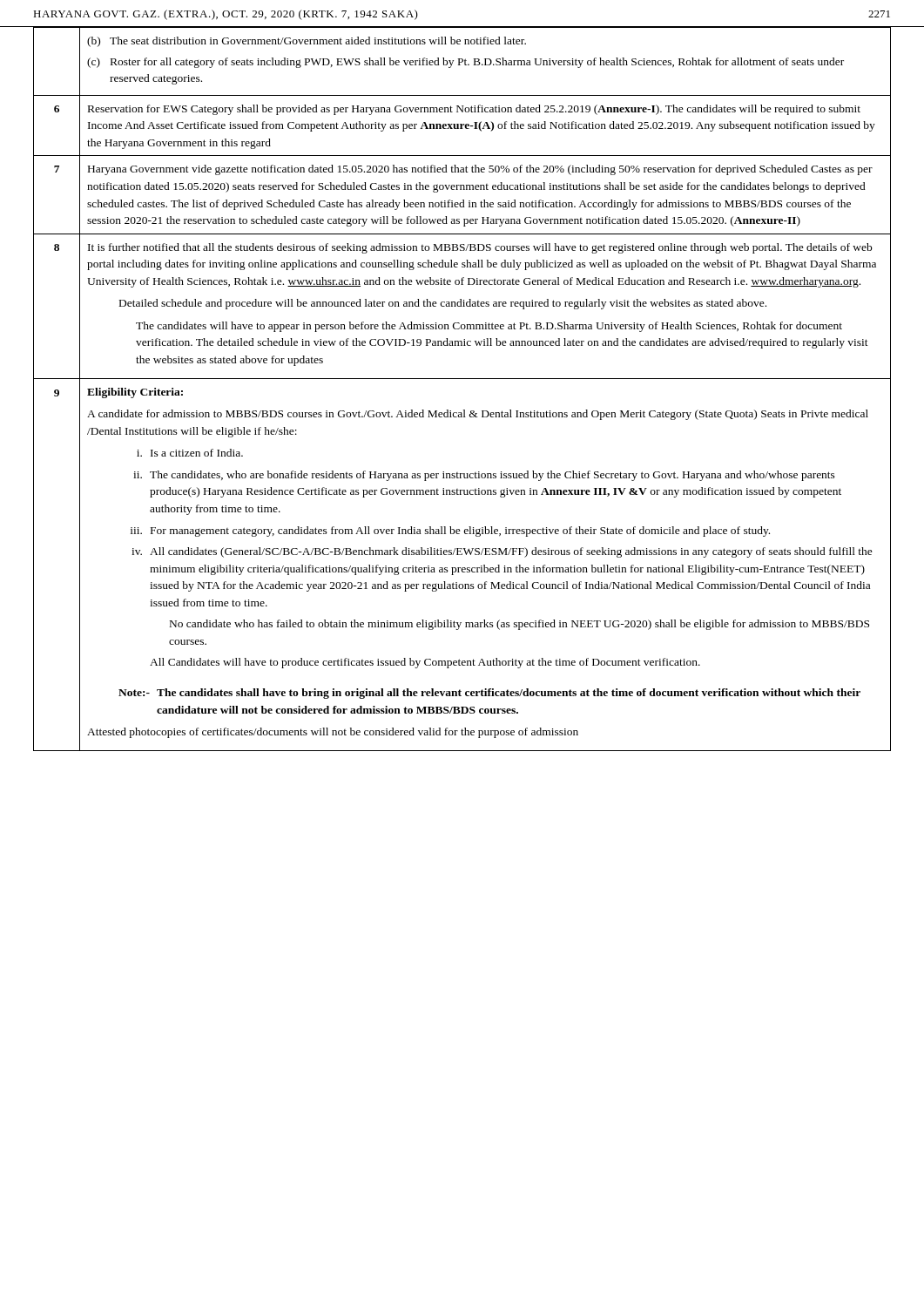The height and width of the screenshot is (1307, 924).
Task: Select the text block that reads "A candidate for admission to MBBS/BDS"
Action: coord(485,573)
